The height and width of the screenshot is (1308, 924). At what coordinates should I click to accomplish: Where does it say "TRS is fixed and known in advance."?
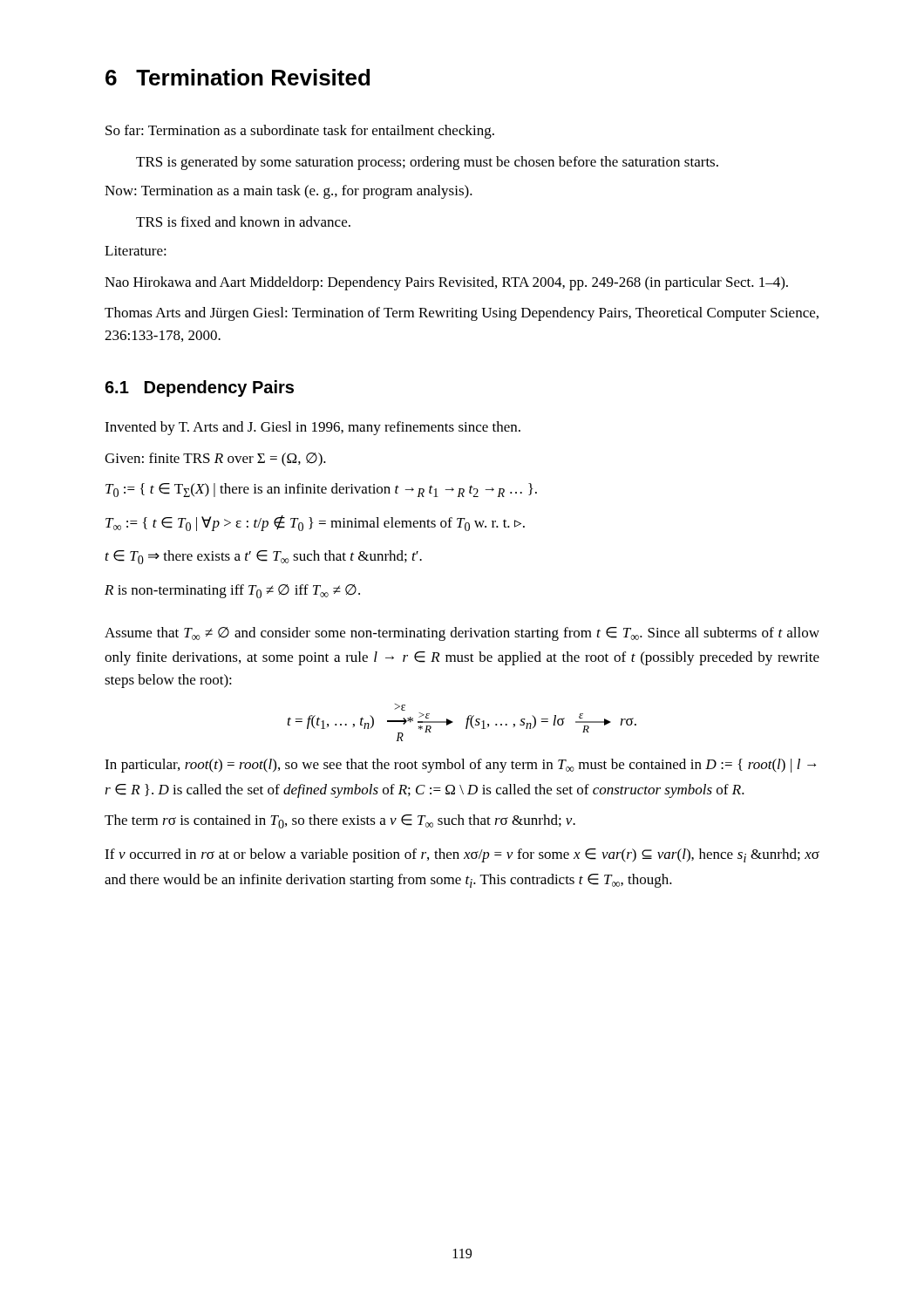click(244, 222)
